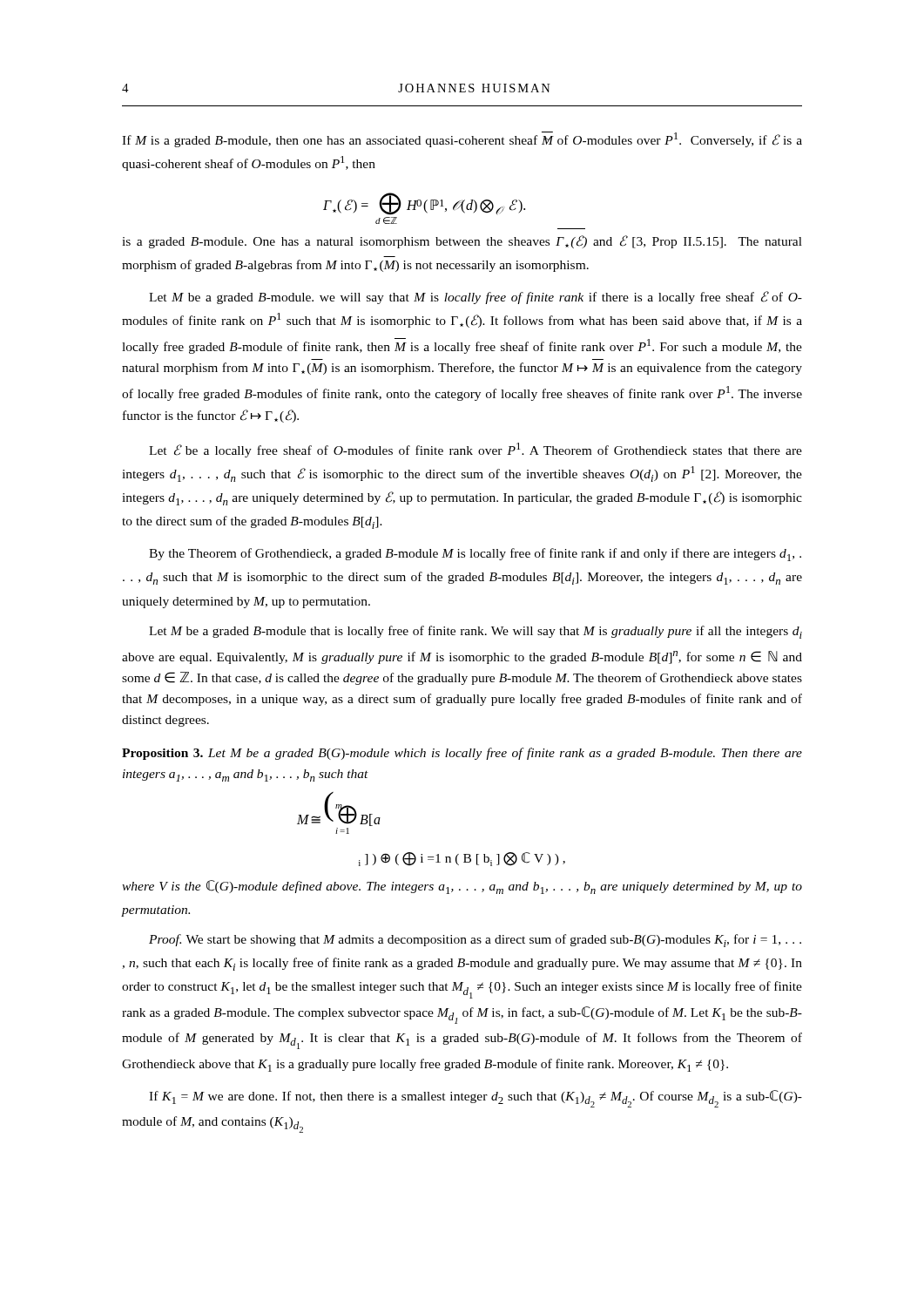
Task: Find the passage starting "where V is the ℂ(G)-module defined above."
Action: pos(462,898)
